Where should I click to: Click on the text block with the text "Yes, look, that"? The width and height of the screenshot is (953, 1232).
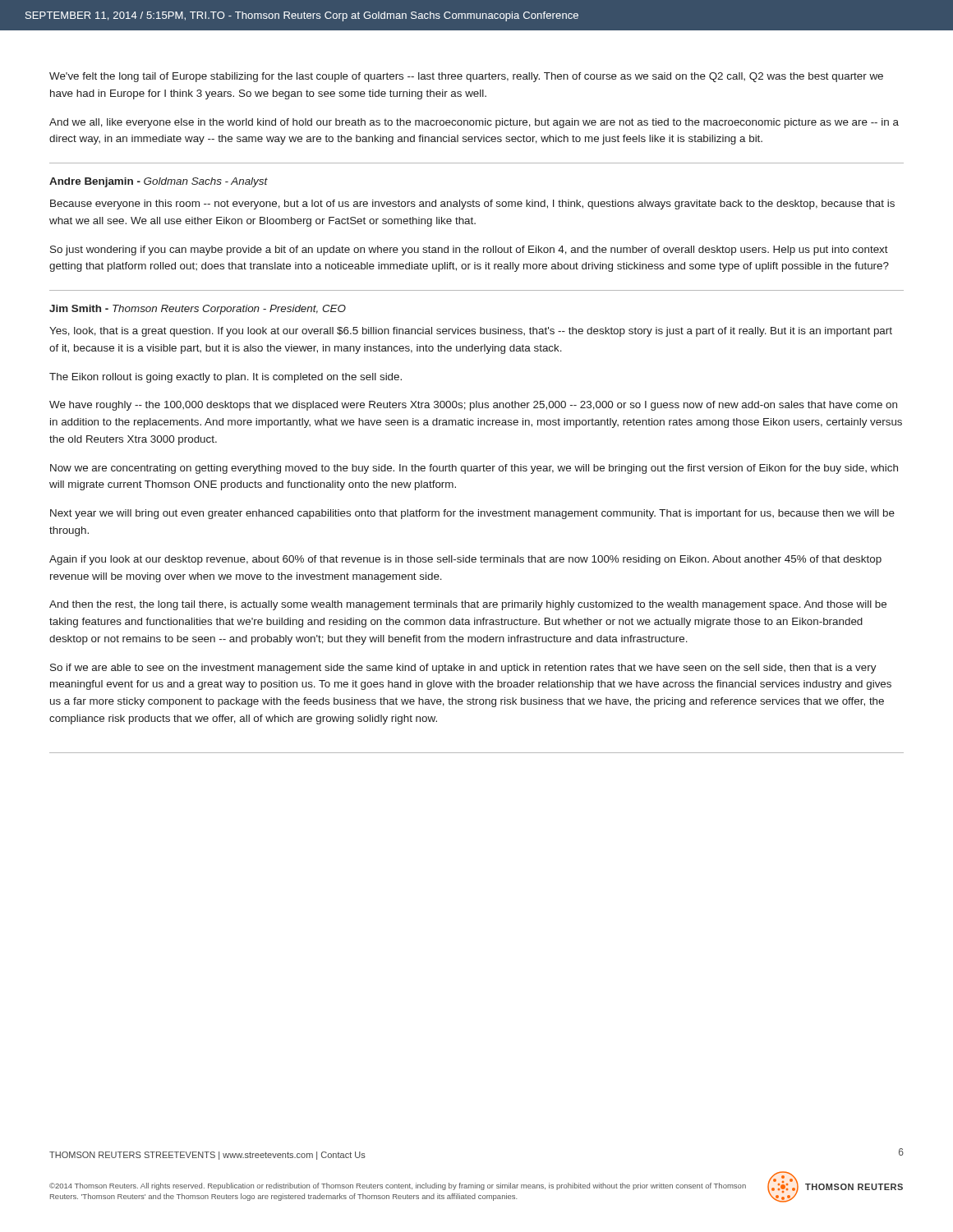[471, 339]
